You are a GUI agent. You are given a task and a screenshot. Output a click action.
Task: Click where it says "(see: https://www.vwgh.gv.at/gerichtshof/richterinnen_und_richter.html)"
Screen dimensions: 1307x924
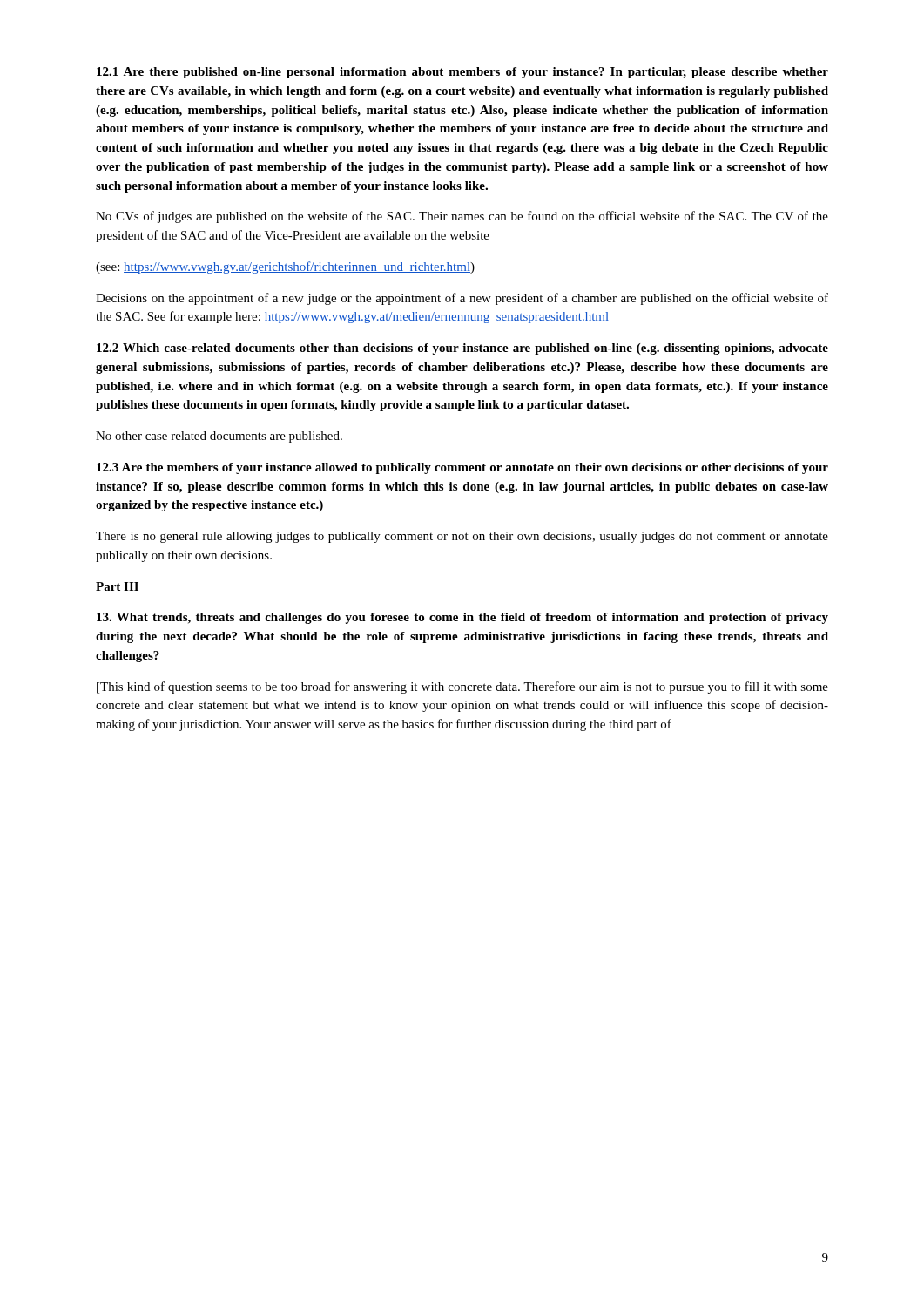[285, 266]
